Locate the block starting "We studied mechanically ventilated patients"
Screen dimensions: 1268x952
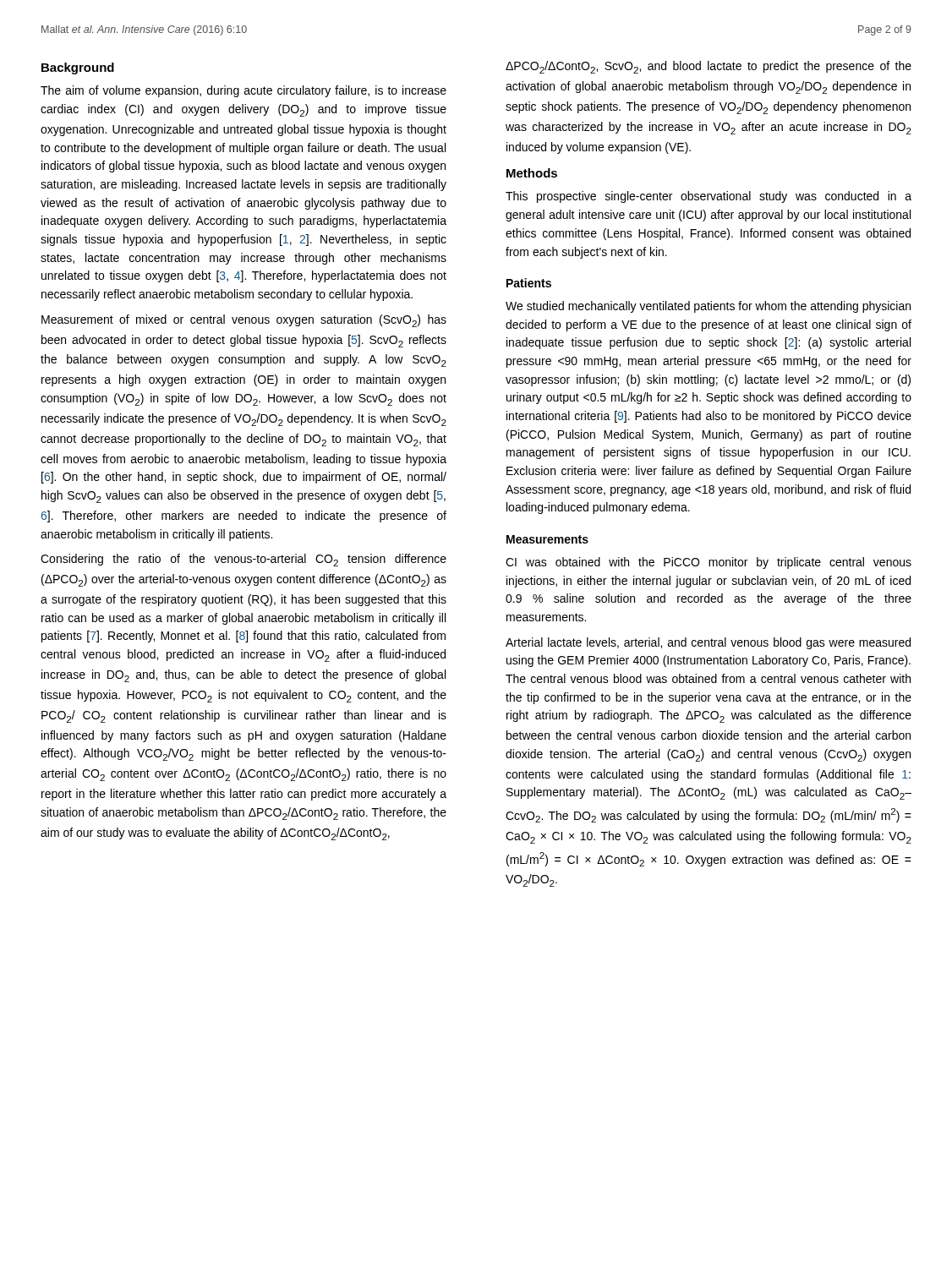(709, 407)
